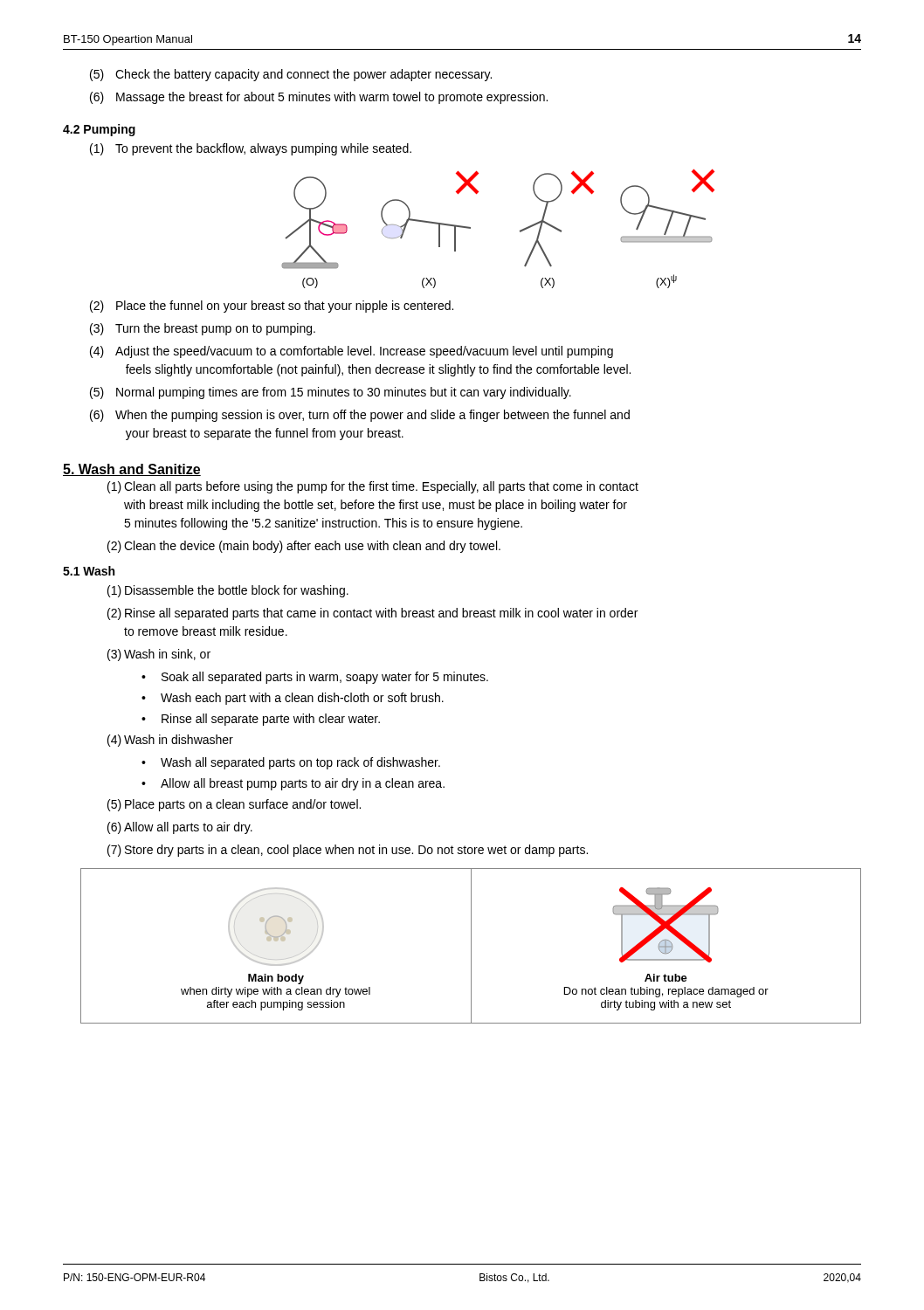
Task: Find the block on this page that starts "(1) Clean all parts before using"
Action: [471, 506]
